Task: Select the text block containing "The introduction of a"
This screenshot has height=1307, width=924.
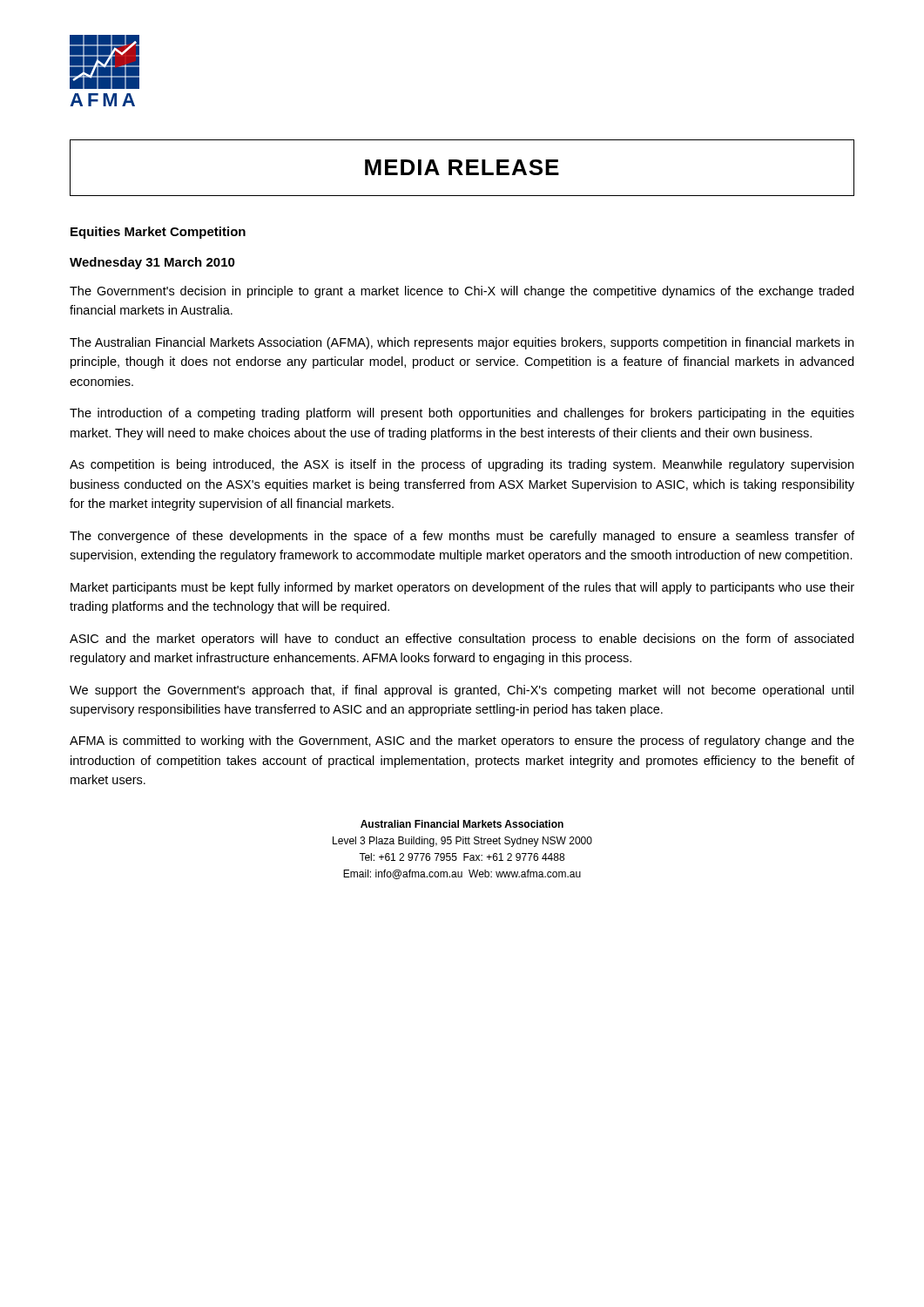Action: (462, 423)
